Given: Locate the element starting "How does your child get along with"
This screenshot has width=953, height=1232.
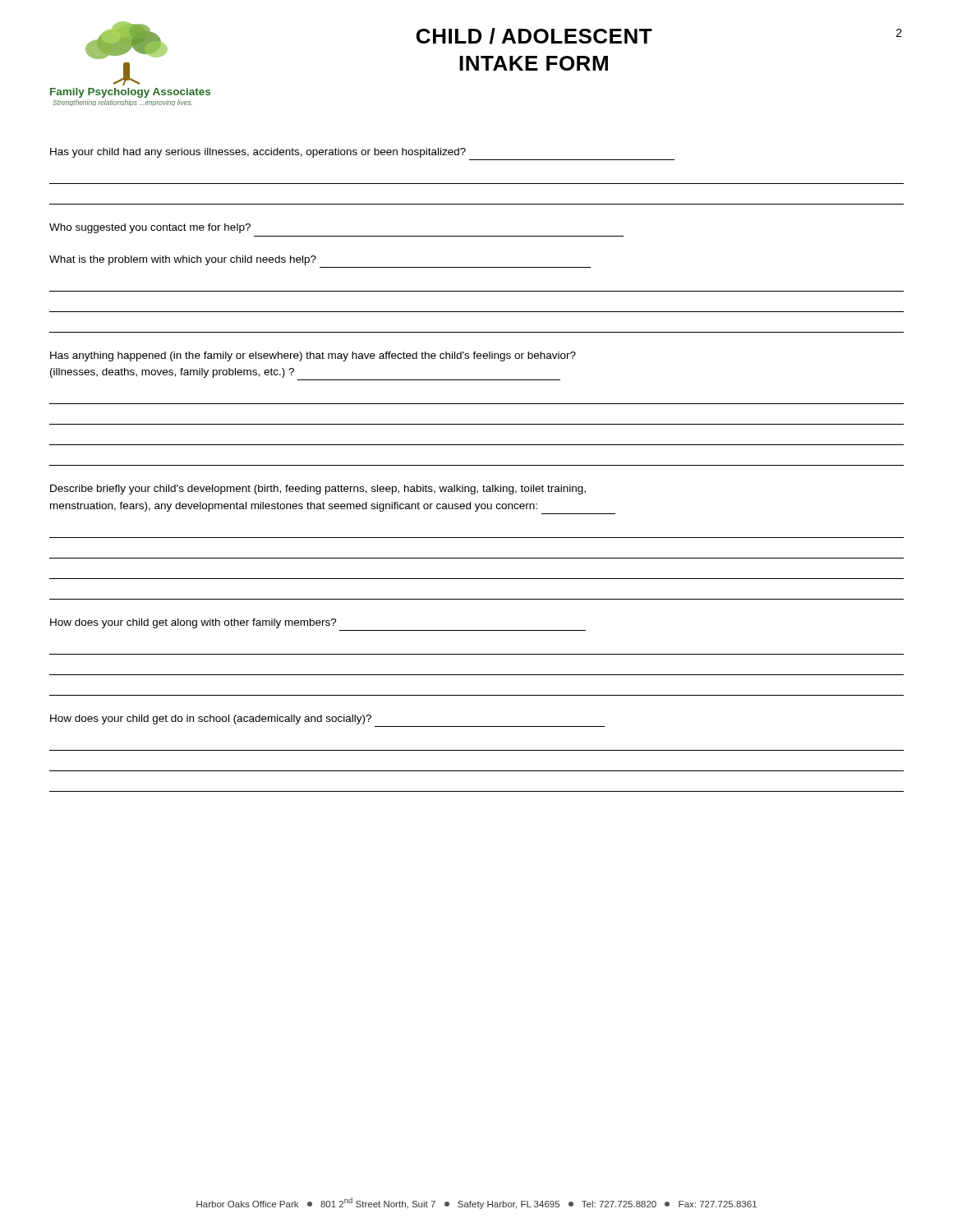Looking at the screenshot, I should tap(476, 655).
